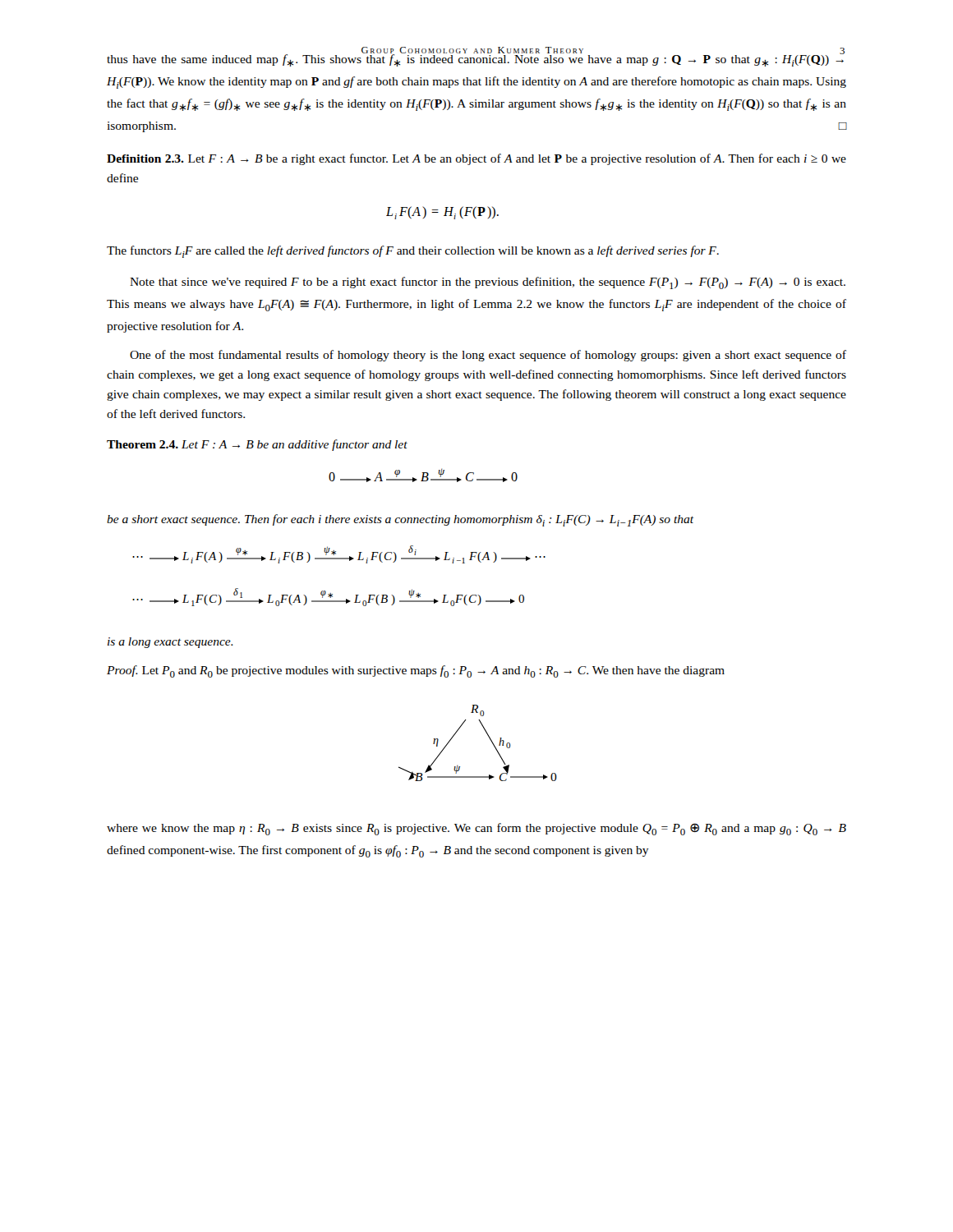
Task: Click on the formula that reads "⋯ L 1 F"
Action: point(472,600)
